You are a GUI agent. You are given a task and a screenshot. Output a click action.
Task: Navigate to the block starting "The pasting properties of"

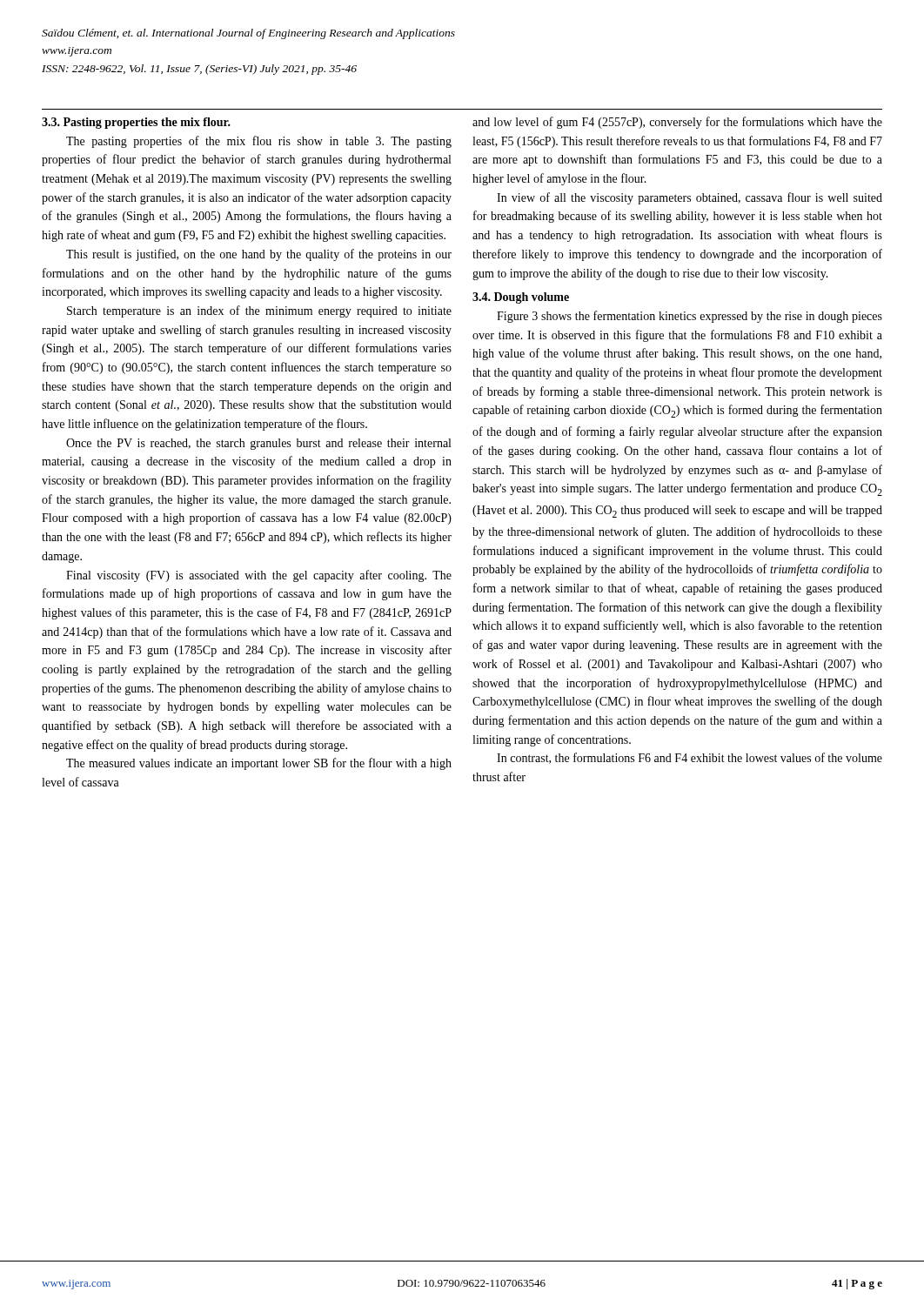[x=247, y=189]
